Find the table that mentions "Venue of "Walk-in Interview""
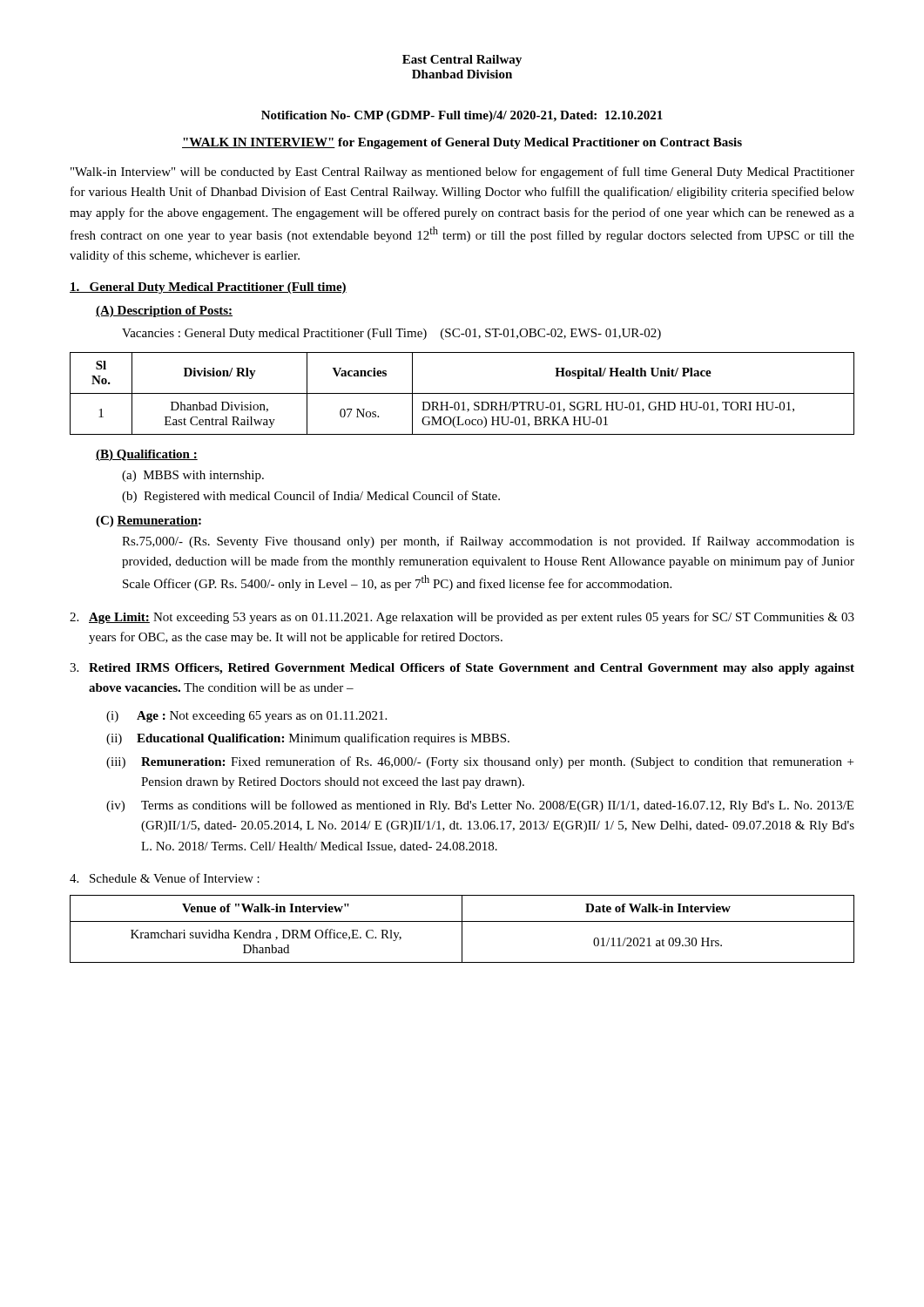The width and height of the screenshot is (924, 1307). click(x=462, y=929)
